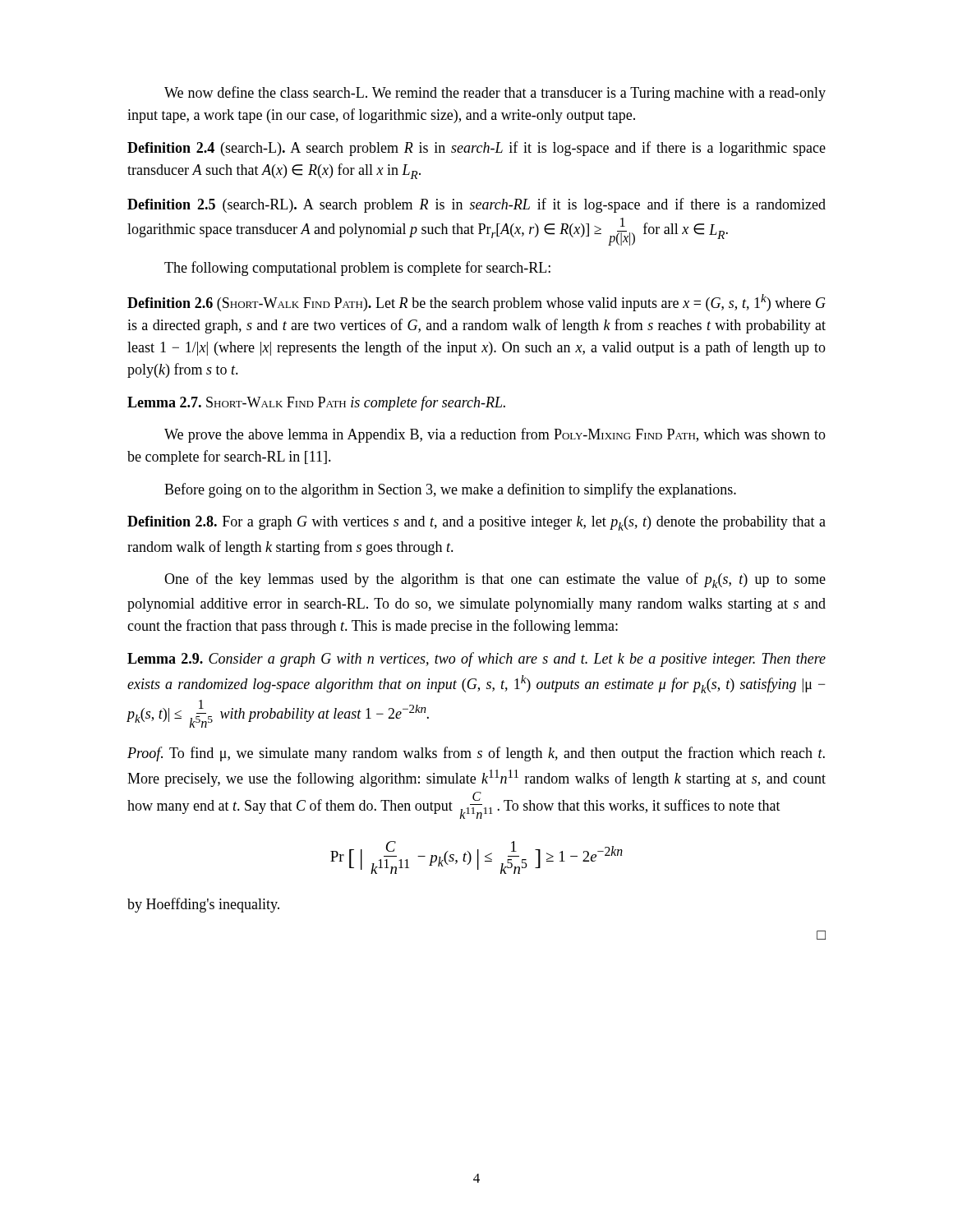953x1232 pixels.
Task: Point to the passage starting "We prove the above lemma in"
Action: point(495,435)
